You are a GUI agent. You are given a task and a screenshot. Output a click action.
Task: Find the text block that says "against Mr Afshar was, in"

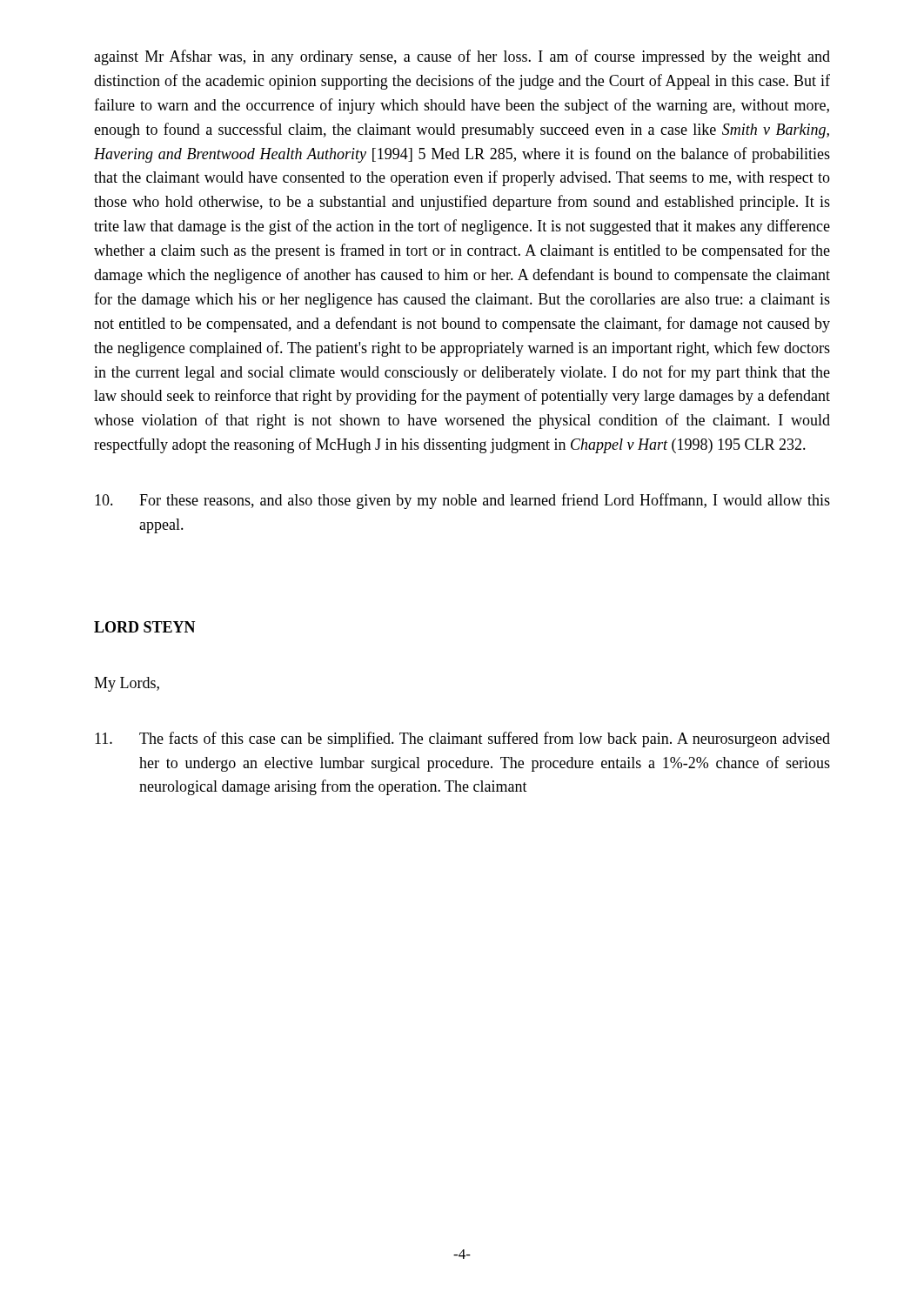pyautogui.click(x=462, y=251)
